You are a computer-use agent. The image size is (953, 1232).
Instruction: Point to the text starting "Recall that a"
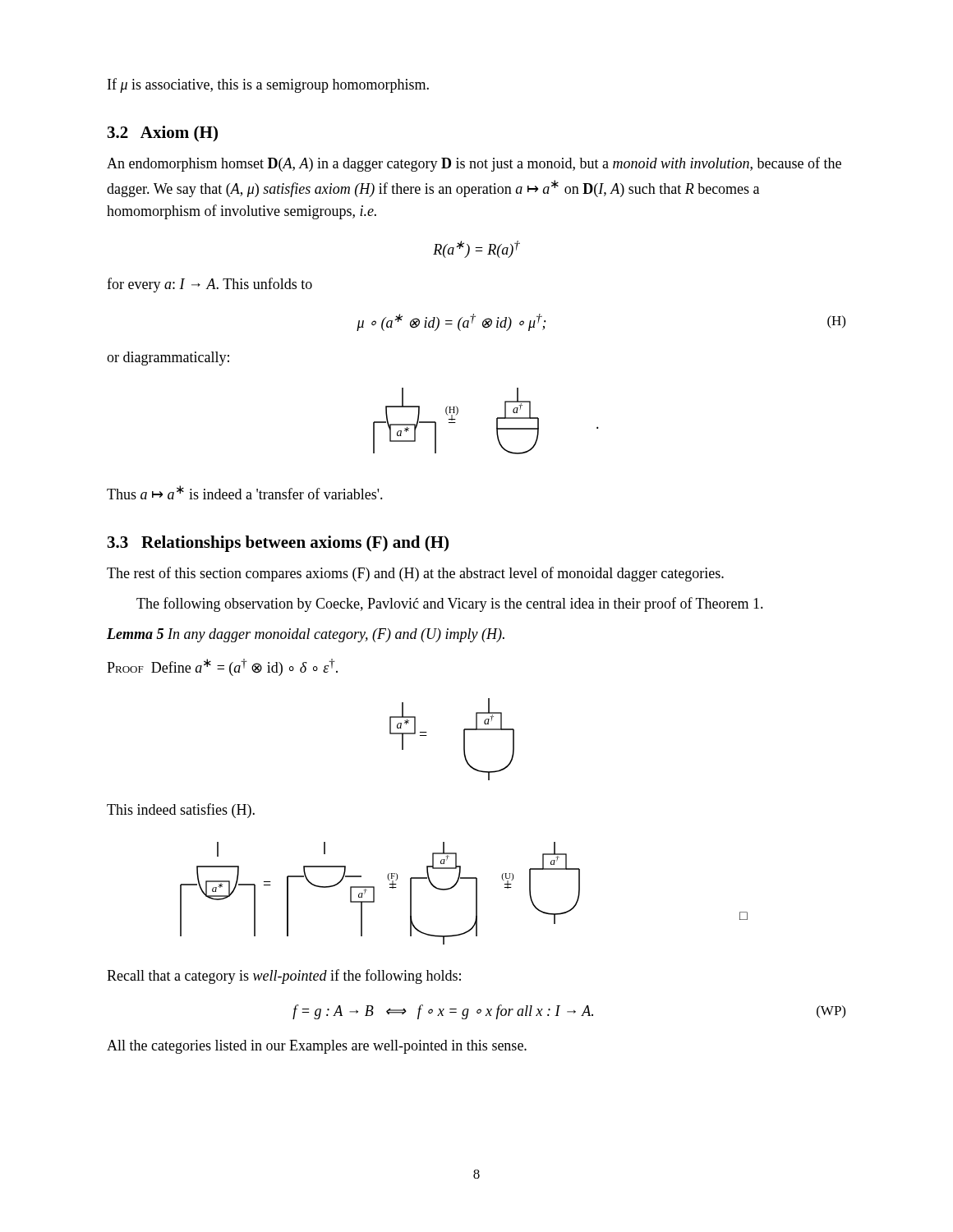pyautogui.click(x=284, y=976)
